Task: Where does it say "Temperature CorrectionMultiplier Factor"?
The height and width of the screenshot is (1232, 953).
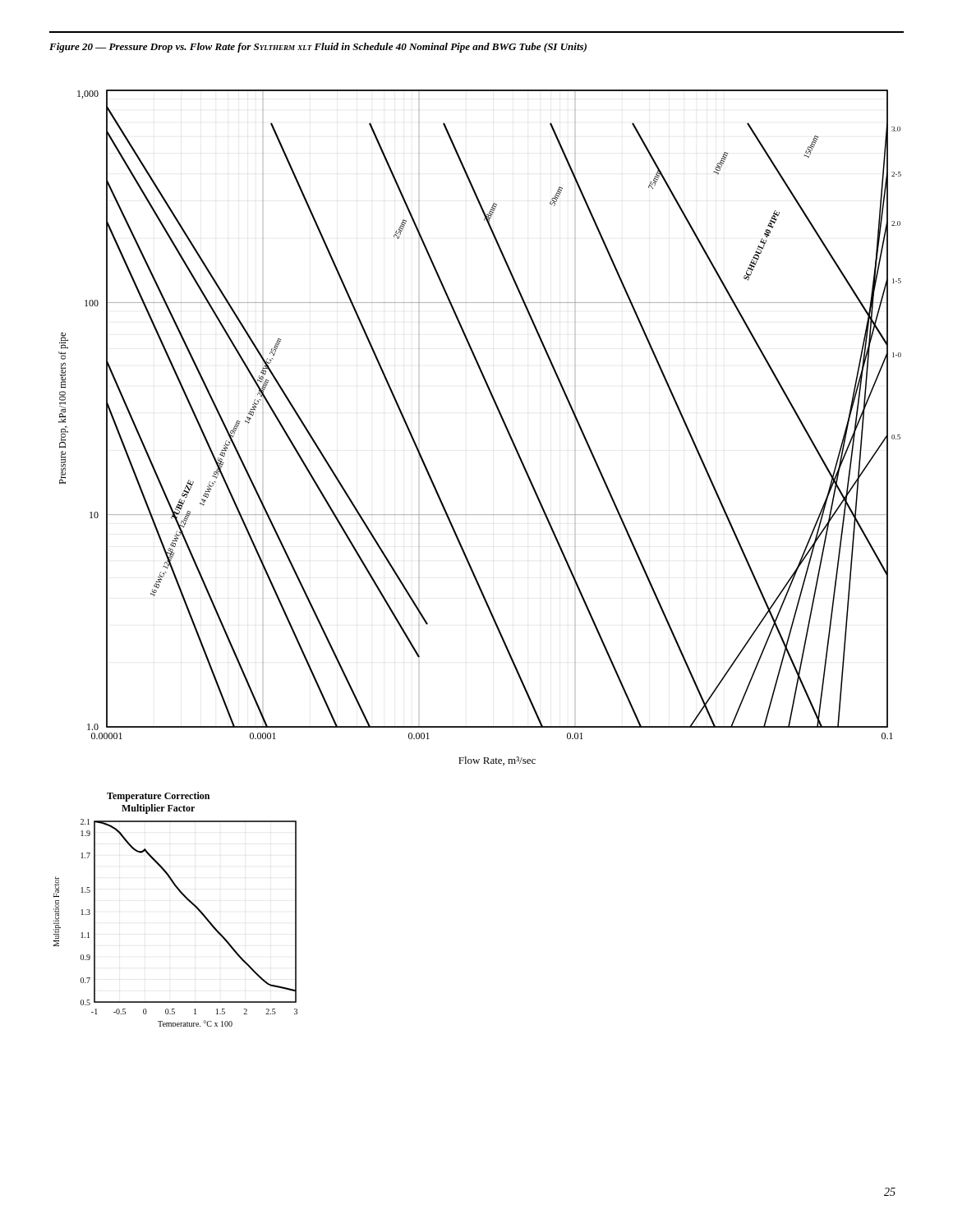Action: 158,802
